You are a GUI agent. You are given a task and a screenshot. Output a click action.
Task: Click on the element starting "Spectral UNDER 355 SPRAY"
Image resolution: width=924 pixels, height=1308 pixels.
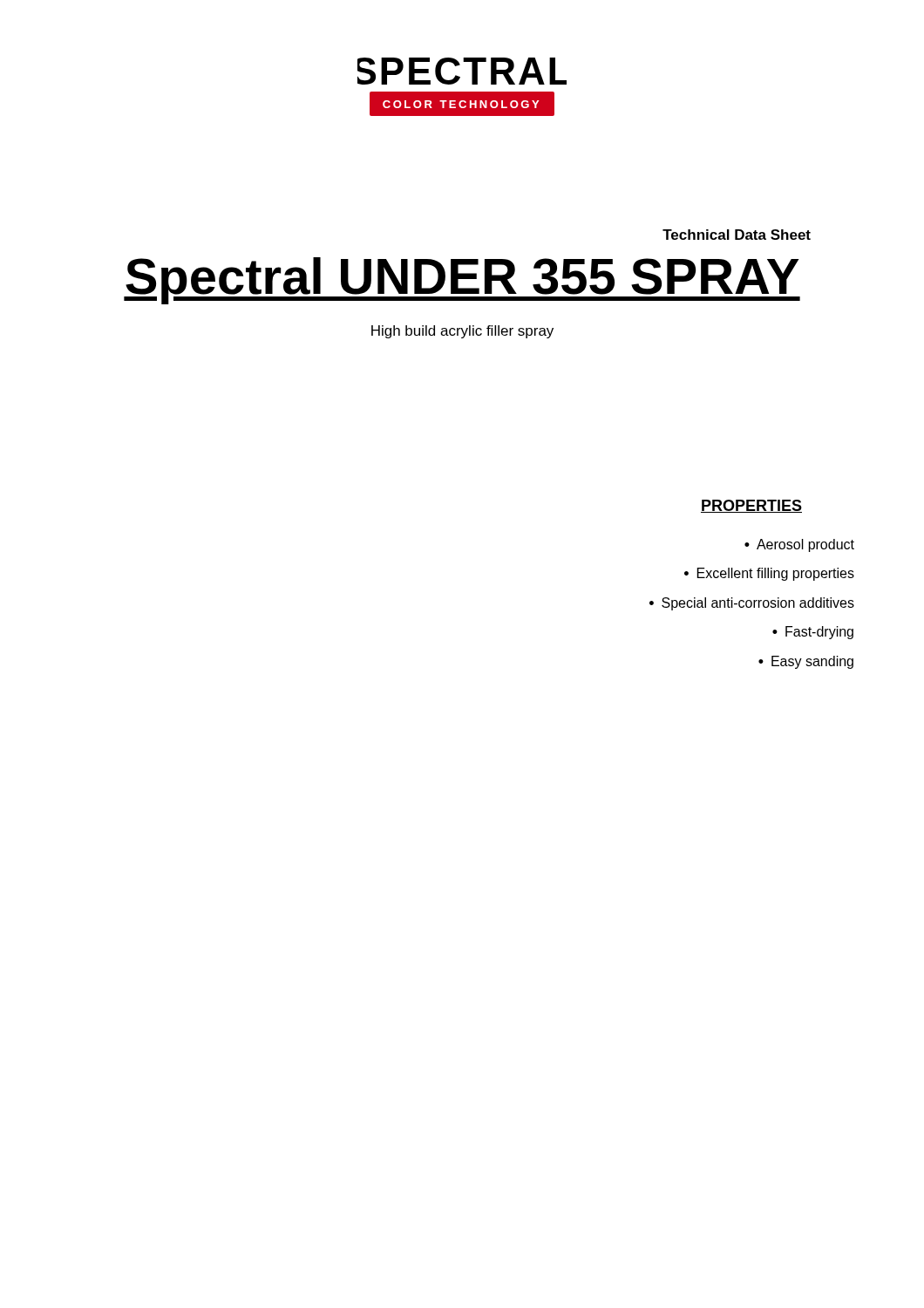tap(462, 276)
